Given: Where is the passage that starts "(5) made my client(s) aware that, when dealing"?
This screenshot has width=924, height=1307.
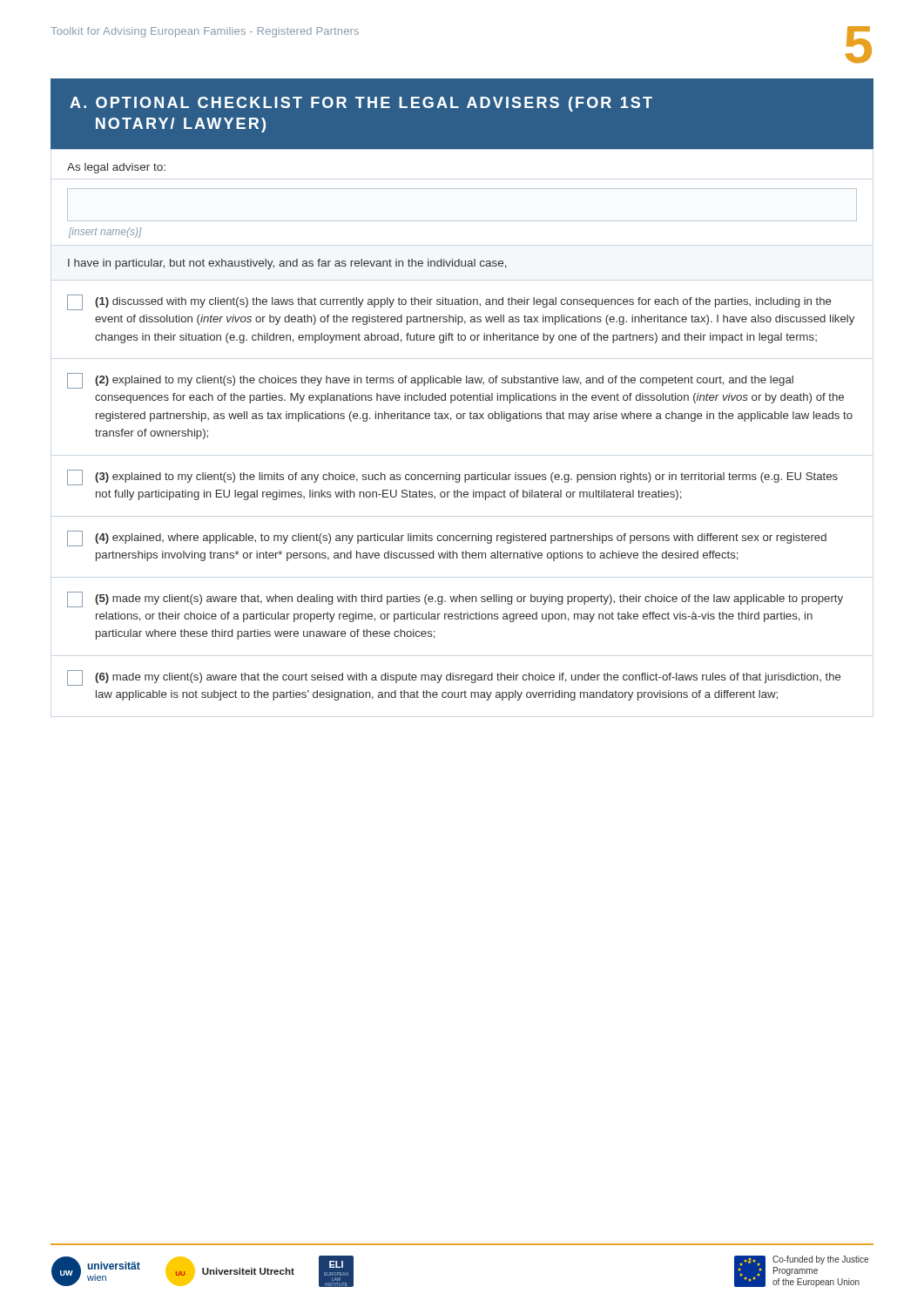Looking at the screenshot, I should tap(462, 616).
